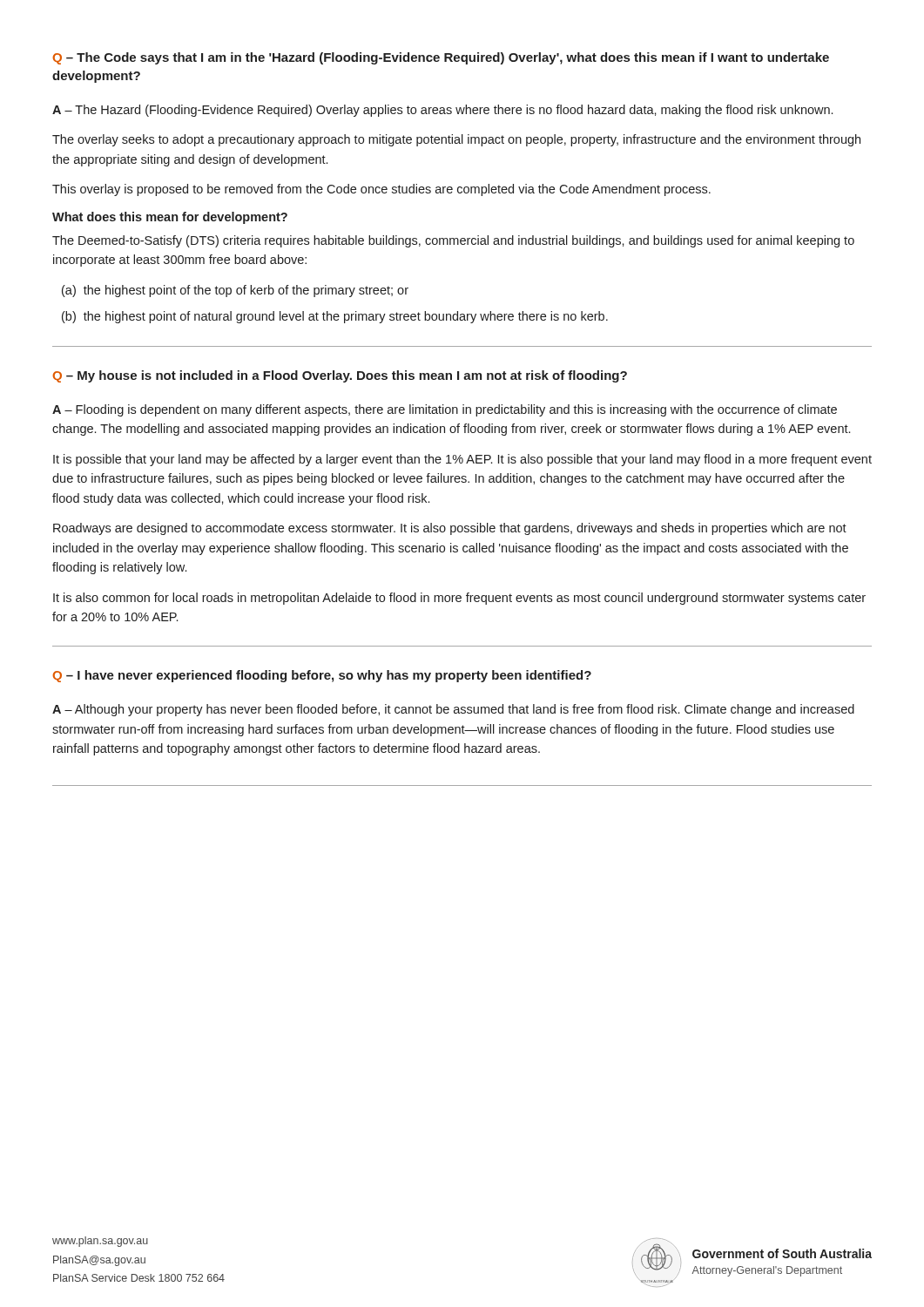Click on the text block with the text "The overlay seeks to adopt"

tap(457, 150)
